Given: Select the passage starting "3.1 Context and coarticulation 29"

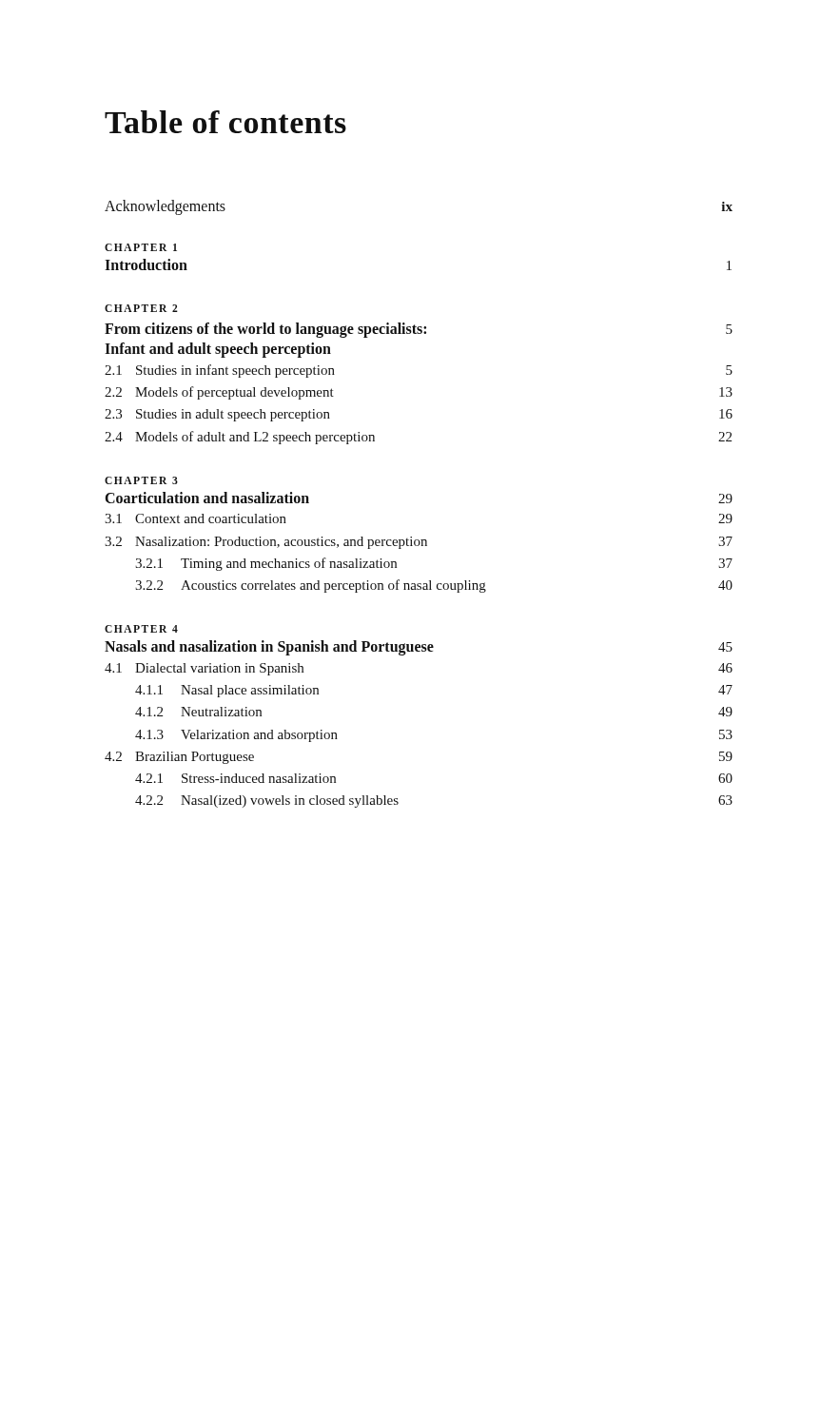Looking at the screenshot, I should click(x=211, y=517).
